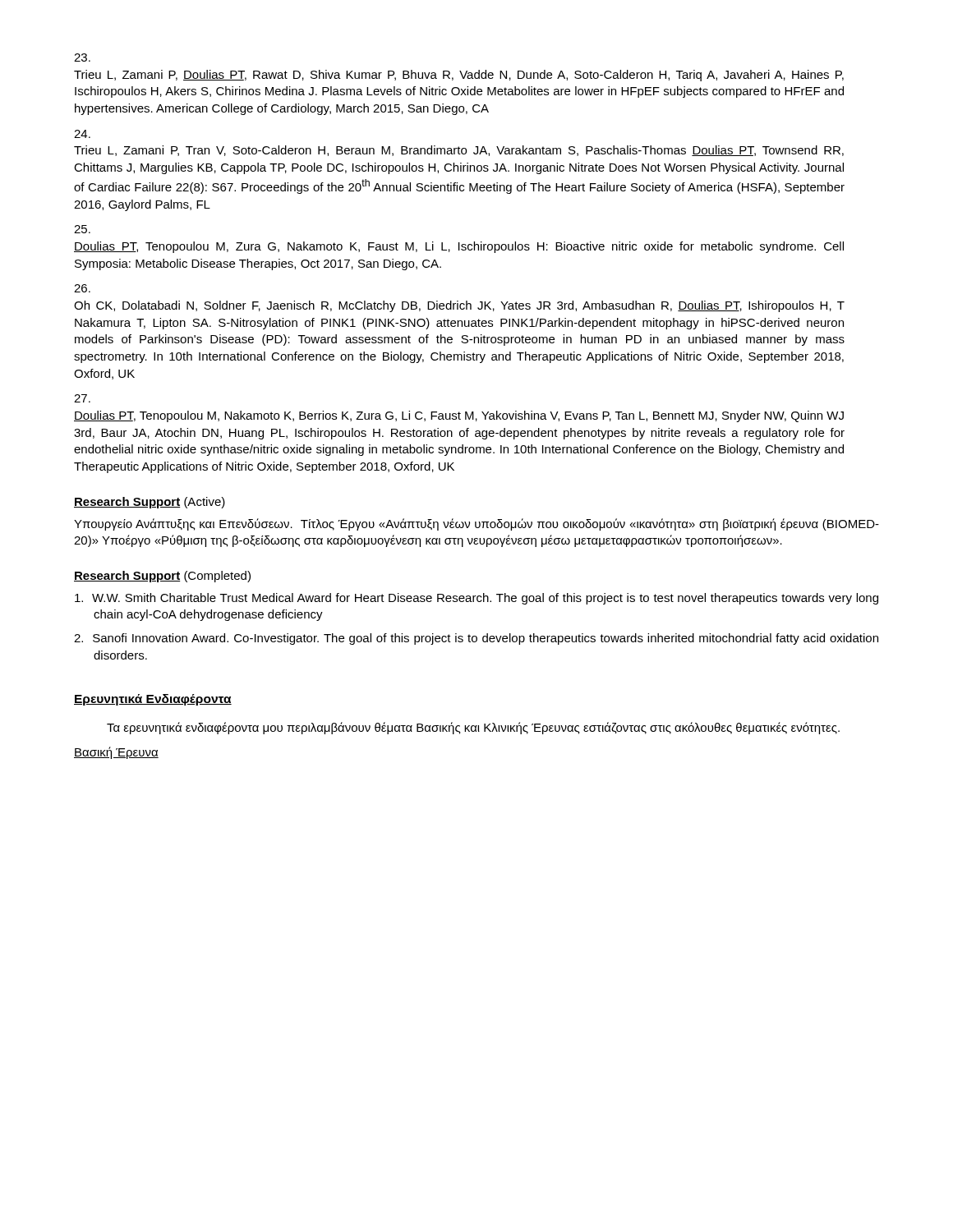The width and height of the screenshot is (953, 1232).
Task: Find the block on this page that starts "27. Doulias PT, Tenopoulou"
Action: point(459,433)
